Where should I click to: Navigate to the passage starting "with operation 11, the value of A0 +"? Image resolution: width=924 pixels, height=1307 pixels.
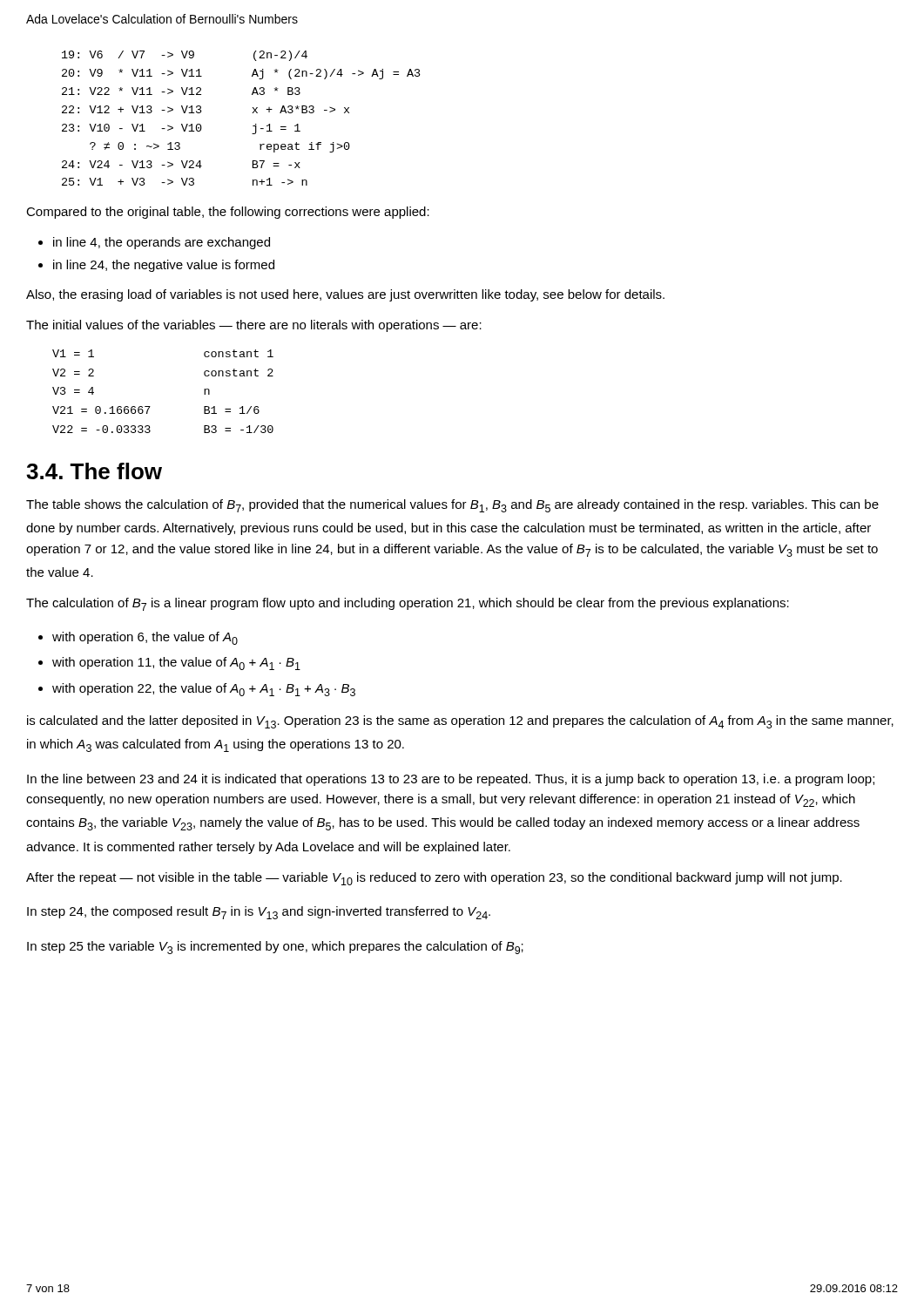coord(176,664)
